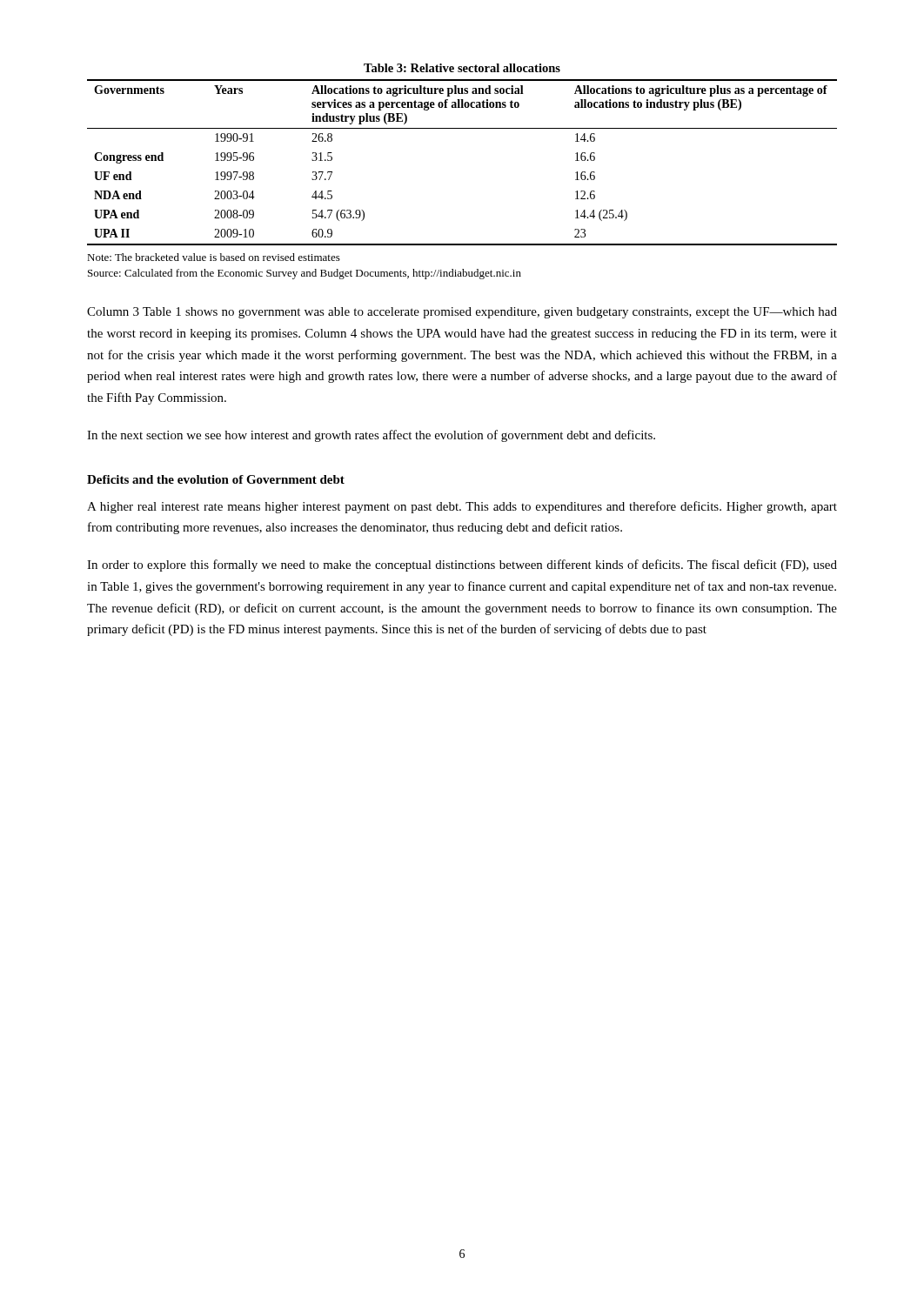Navigate to the element starting "In the next section we see"

coord(372,435)
